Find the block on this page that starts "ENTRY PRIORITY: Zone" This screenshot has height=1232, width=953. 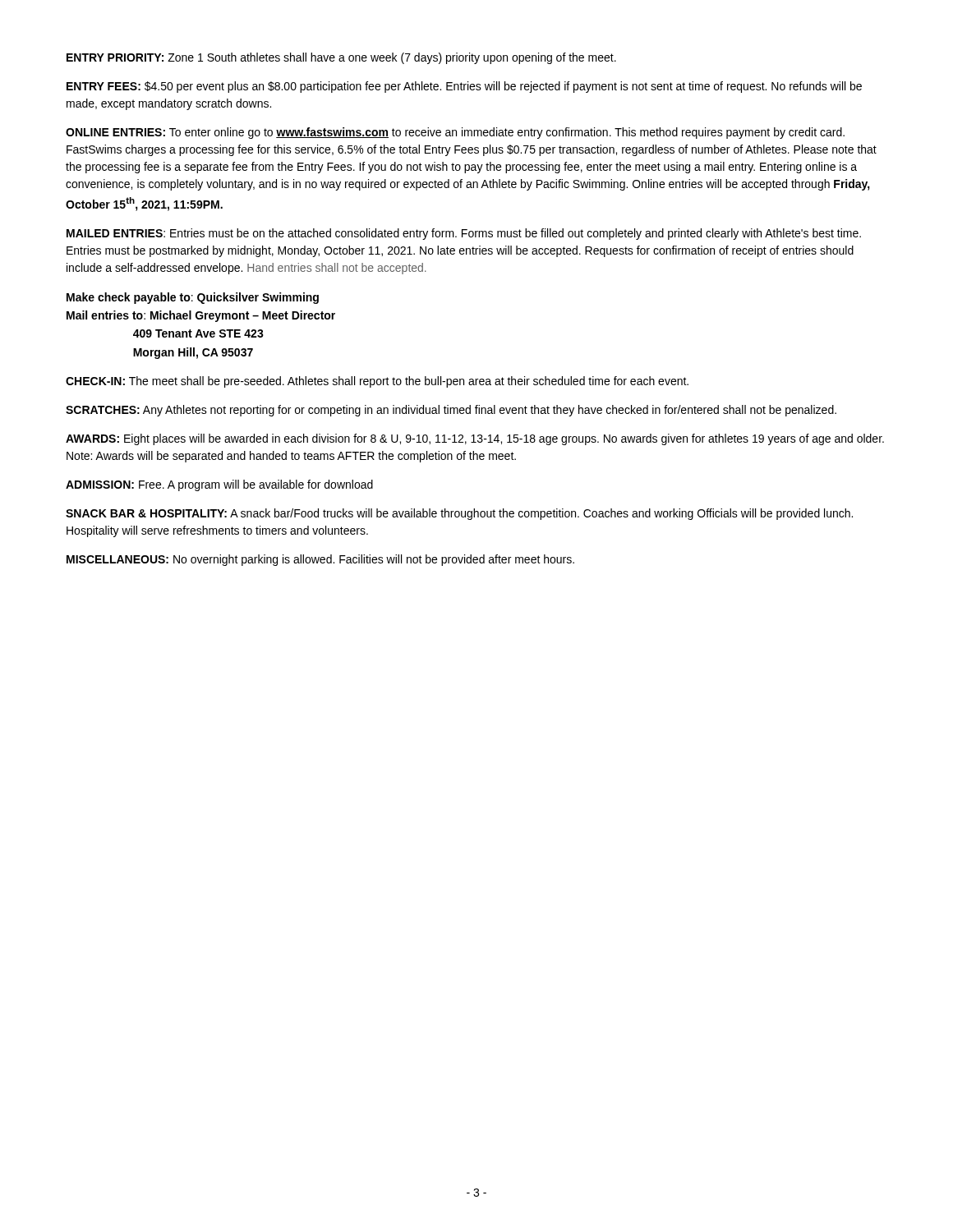(341, 57)
